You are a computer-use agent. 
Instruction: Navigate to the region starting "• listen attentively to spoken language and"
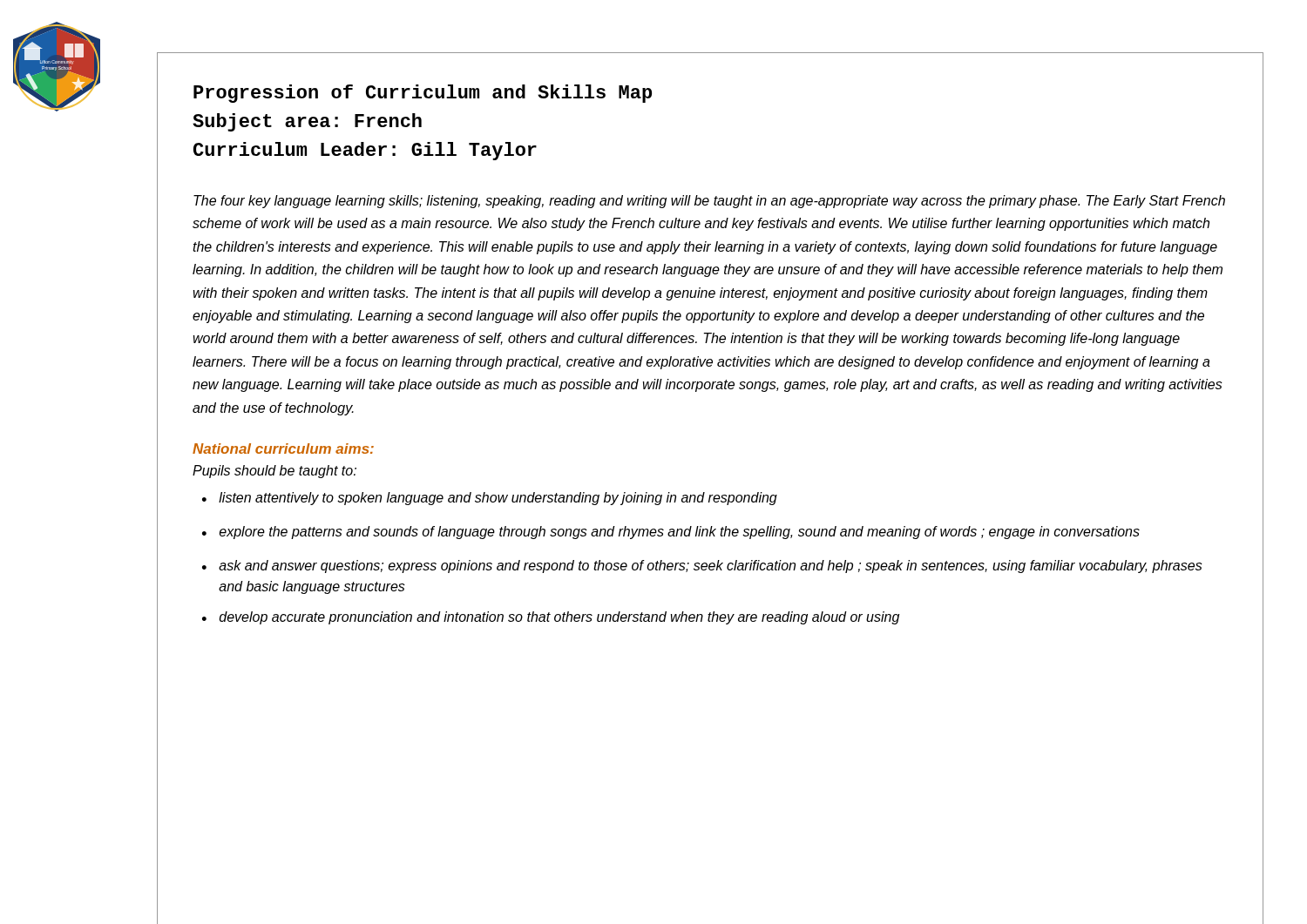coord(714,500)
